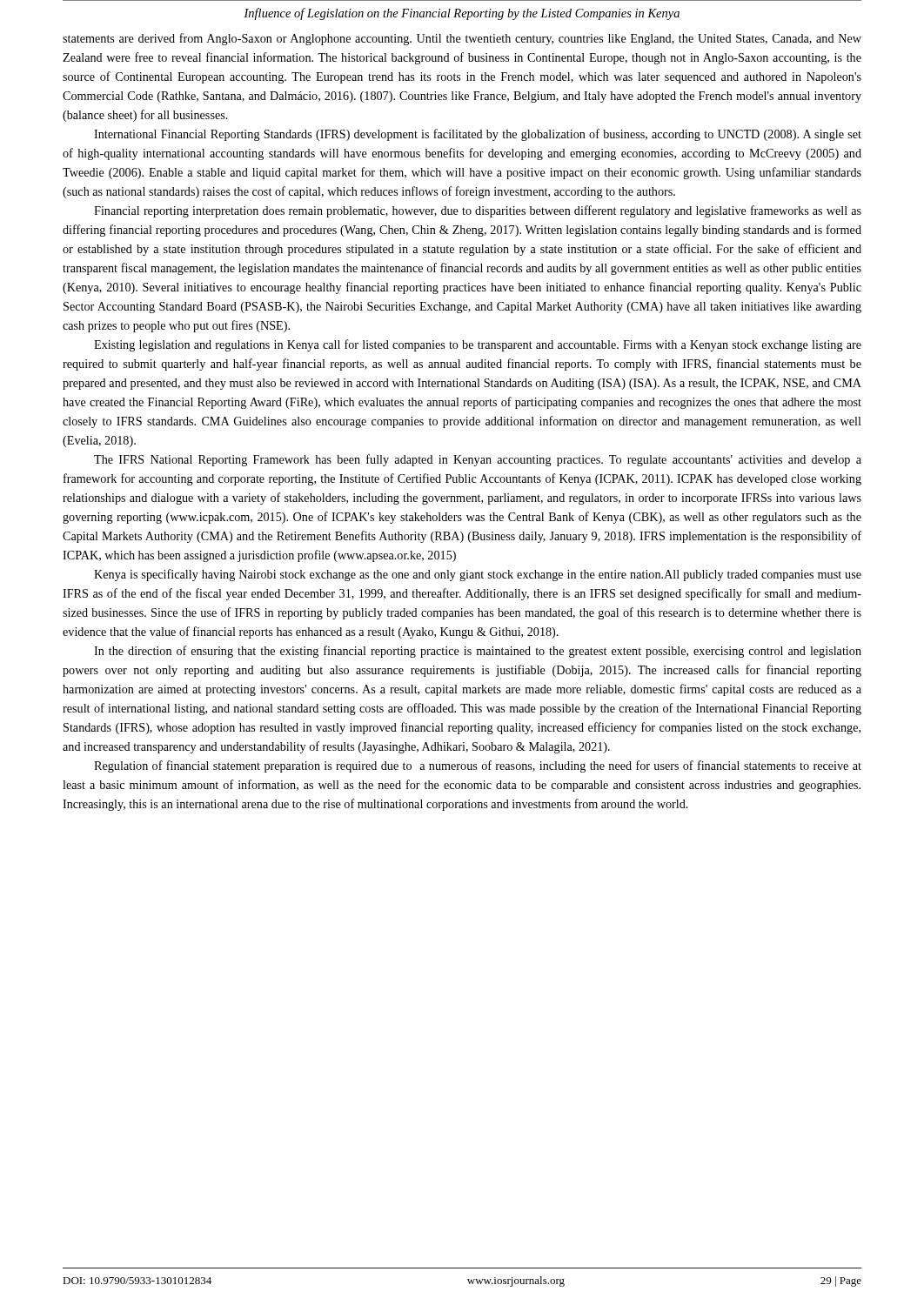Locate the text block that says "Regulation of financial statement preparation is required"
The image size is (924, 1305).
462,785
